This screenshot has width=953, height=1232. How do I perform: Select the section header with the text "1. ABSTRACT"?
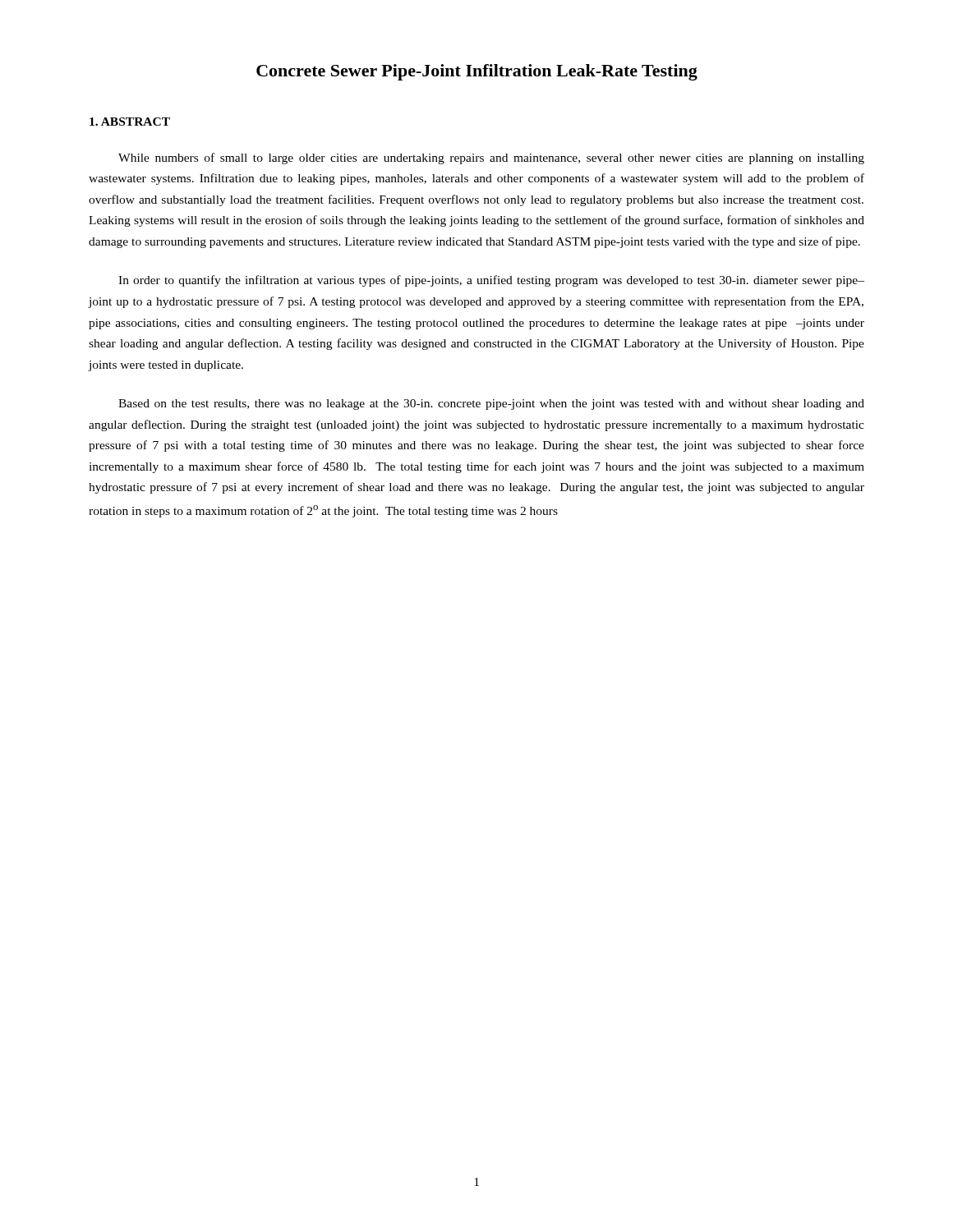point(129,121)
